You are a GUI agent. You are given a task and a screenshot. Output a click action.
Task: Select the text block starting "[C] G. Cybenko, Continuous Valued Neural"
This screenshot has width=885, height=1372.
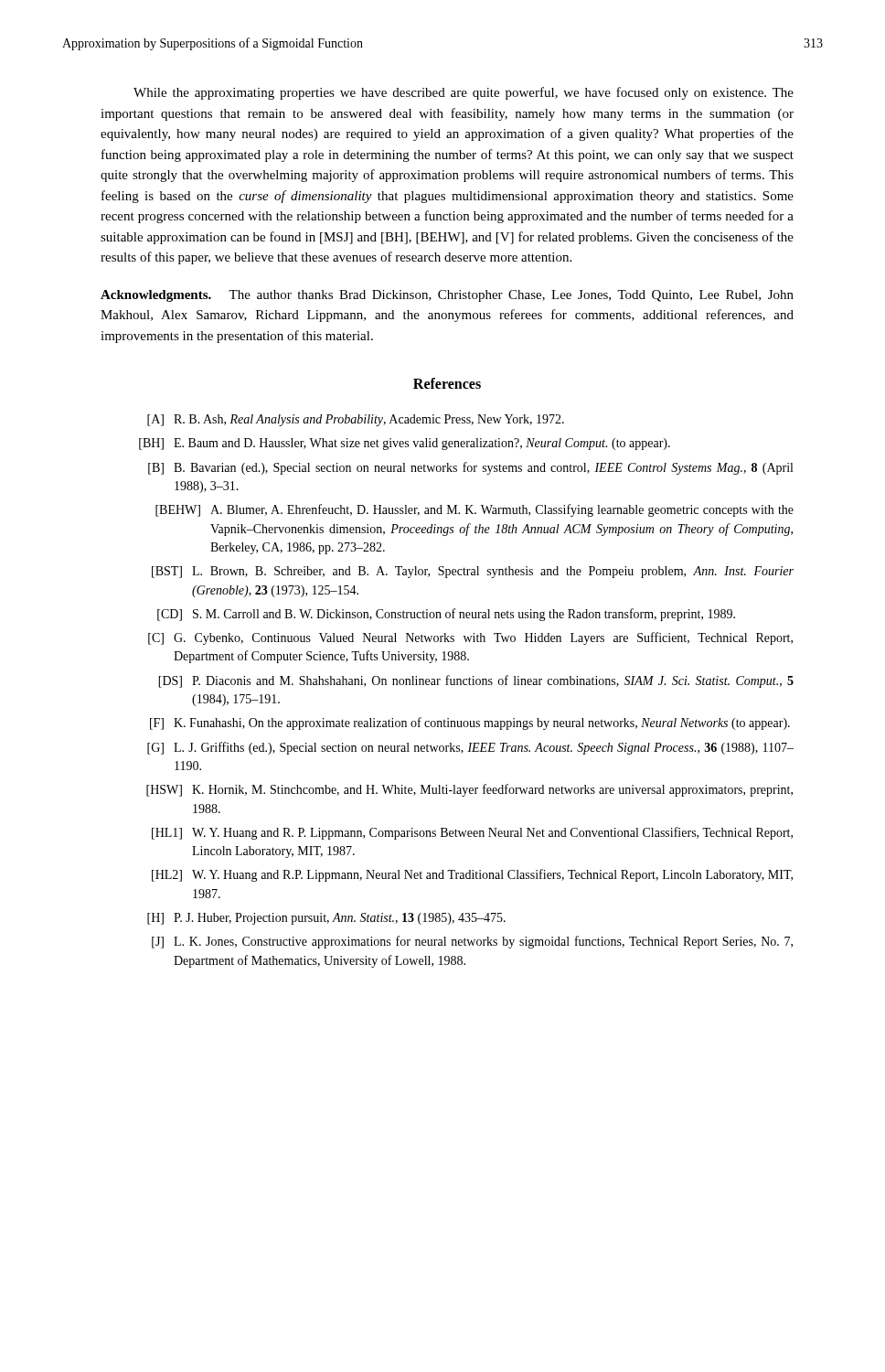447,648
